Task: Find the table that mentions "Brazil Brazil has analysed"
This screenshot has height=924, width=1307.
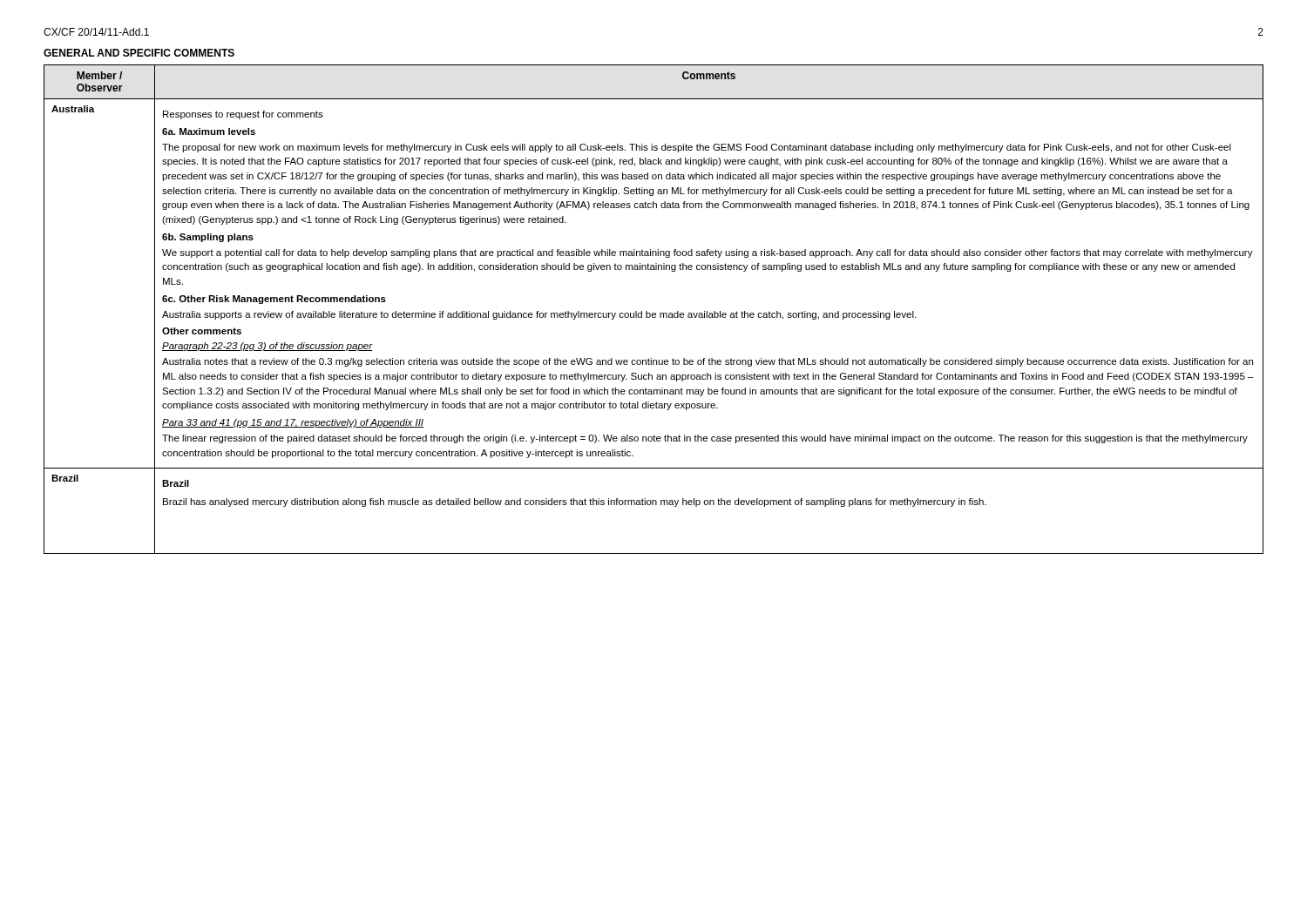Action: (x=654, y=309)
